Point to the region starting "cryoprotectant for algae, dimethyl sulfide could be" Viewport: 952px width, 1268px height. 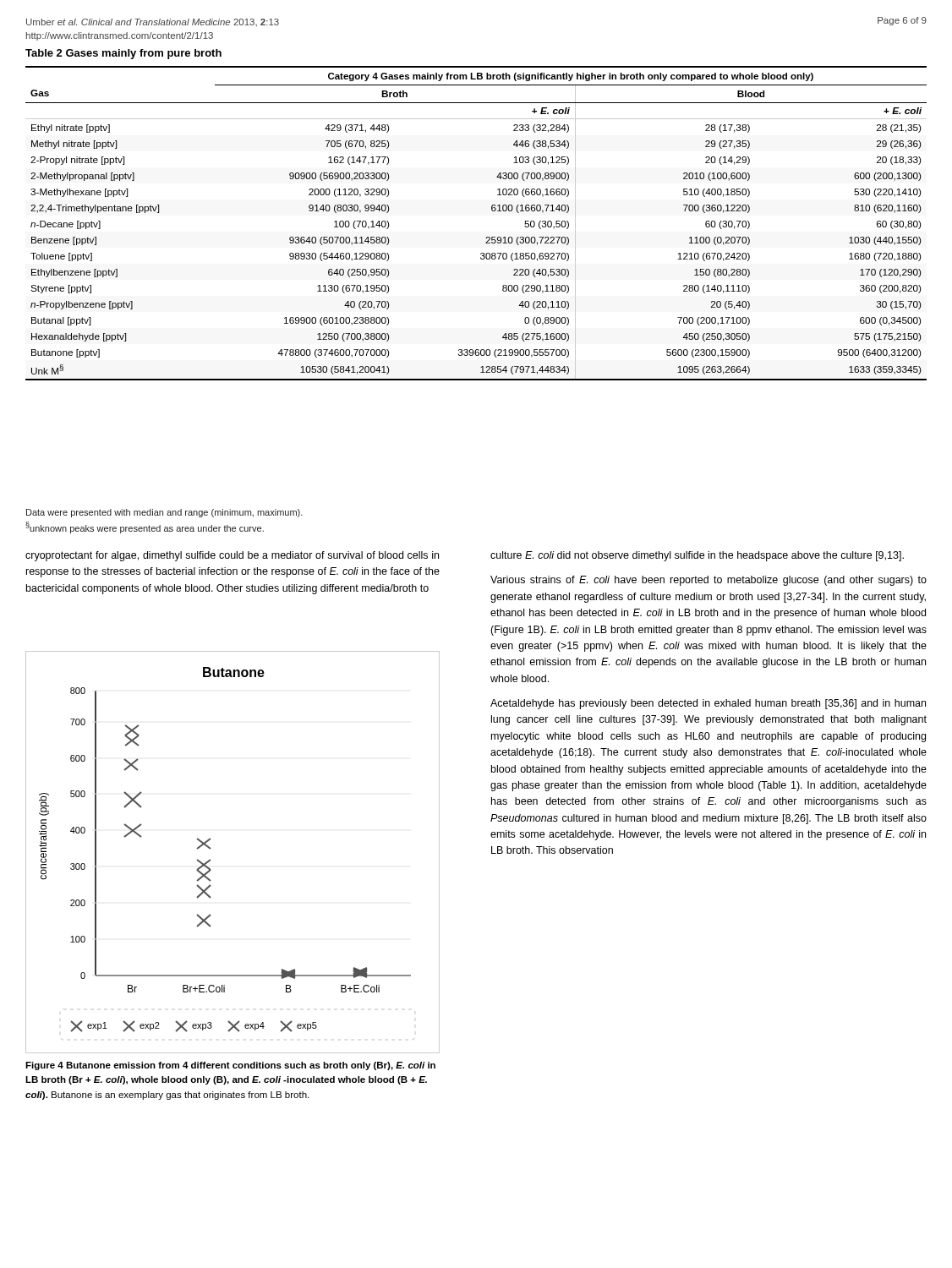pos(232,572)
